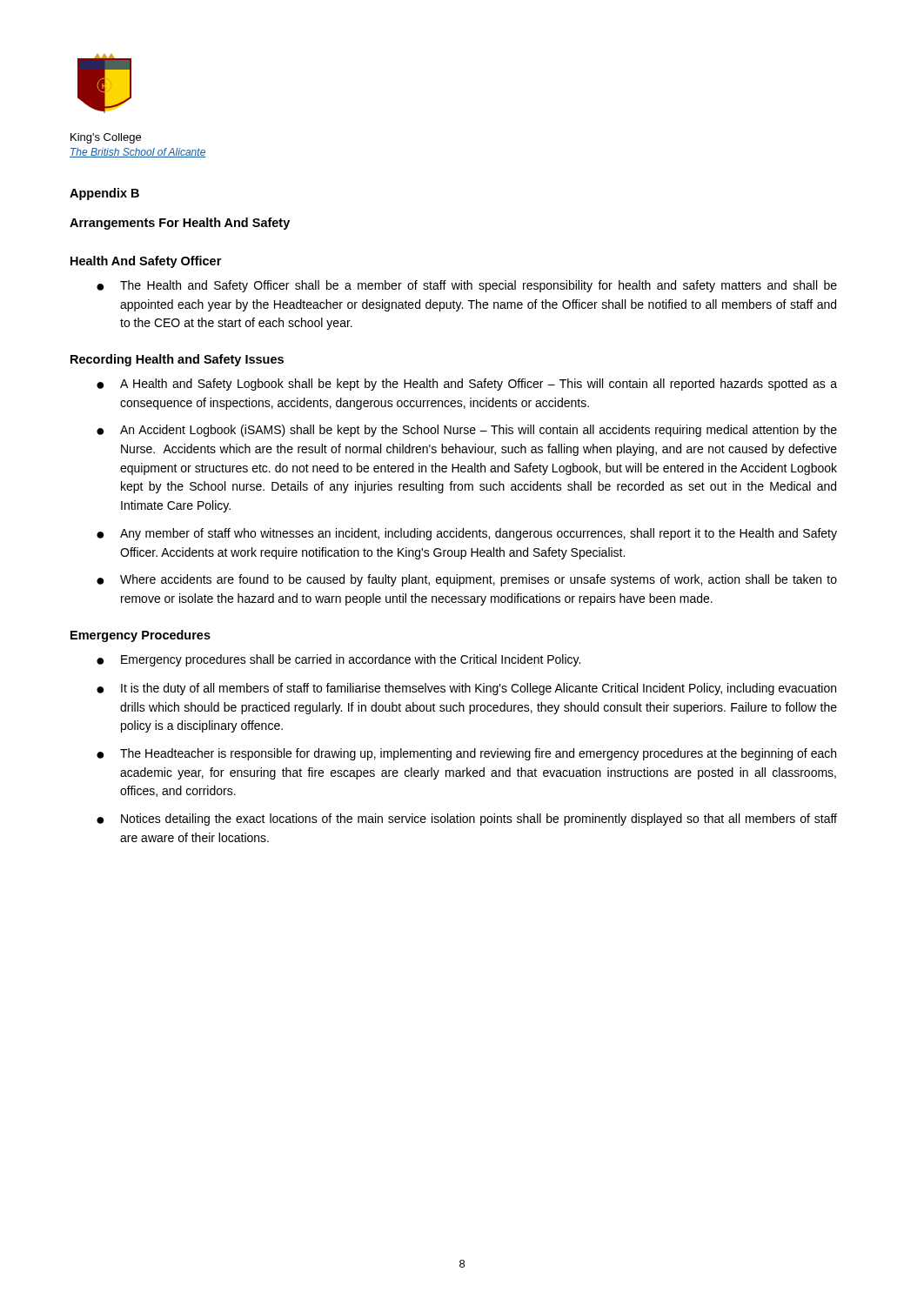Point to the text block starting "● The Health and Safety Officer shall"
Screen dimensions: 1305x924
tap(453, 305)
